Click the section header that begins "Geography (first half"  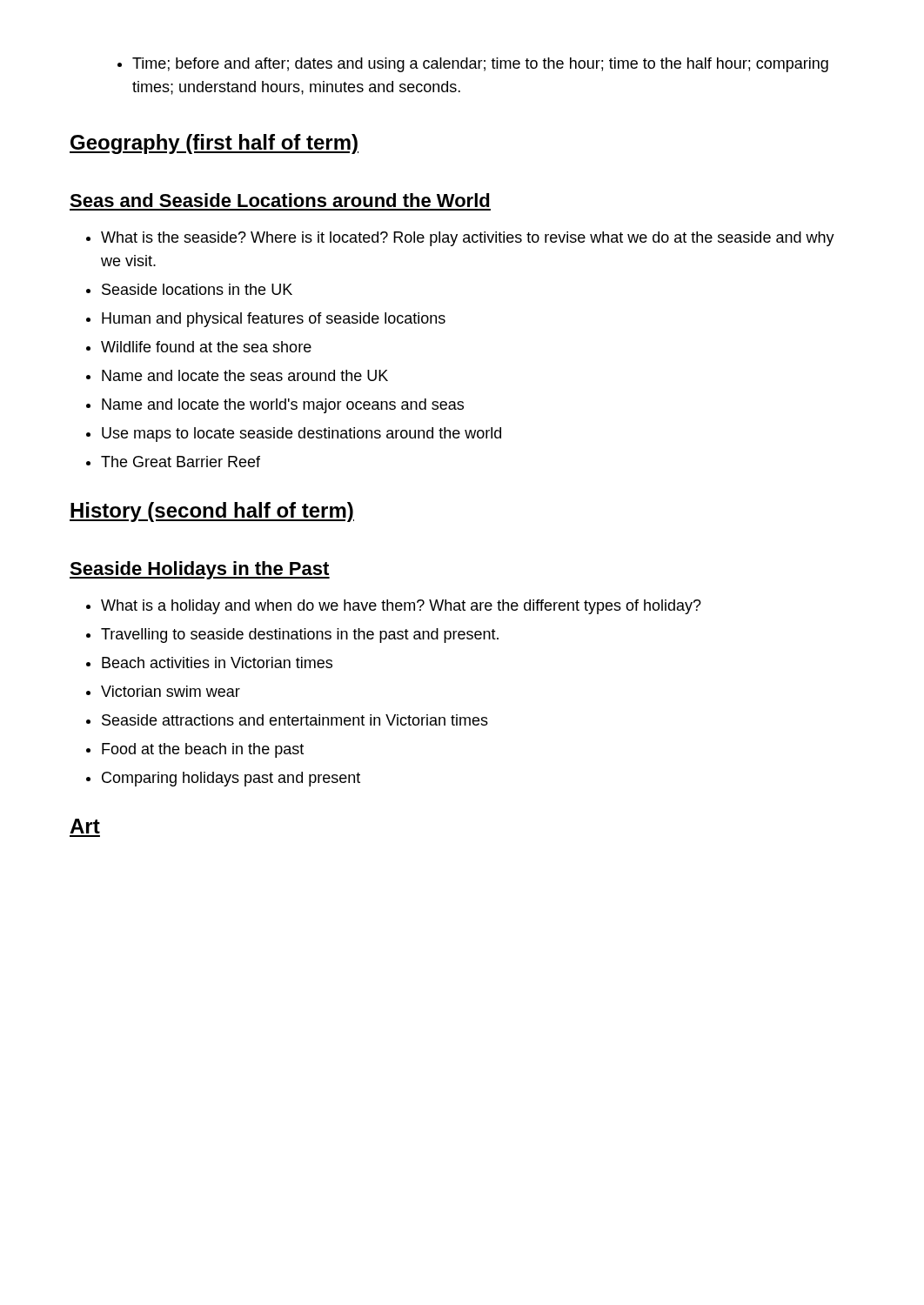click(214, 142)
